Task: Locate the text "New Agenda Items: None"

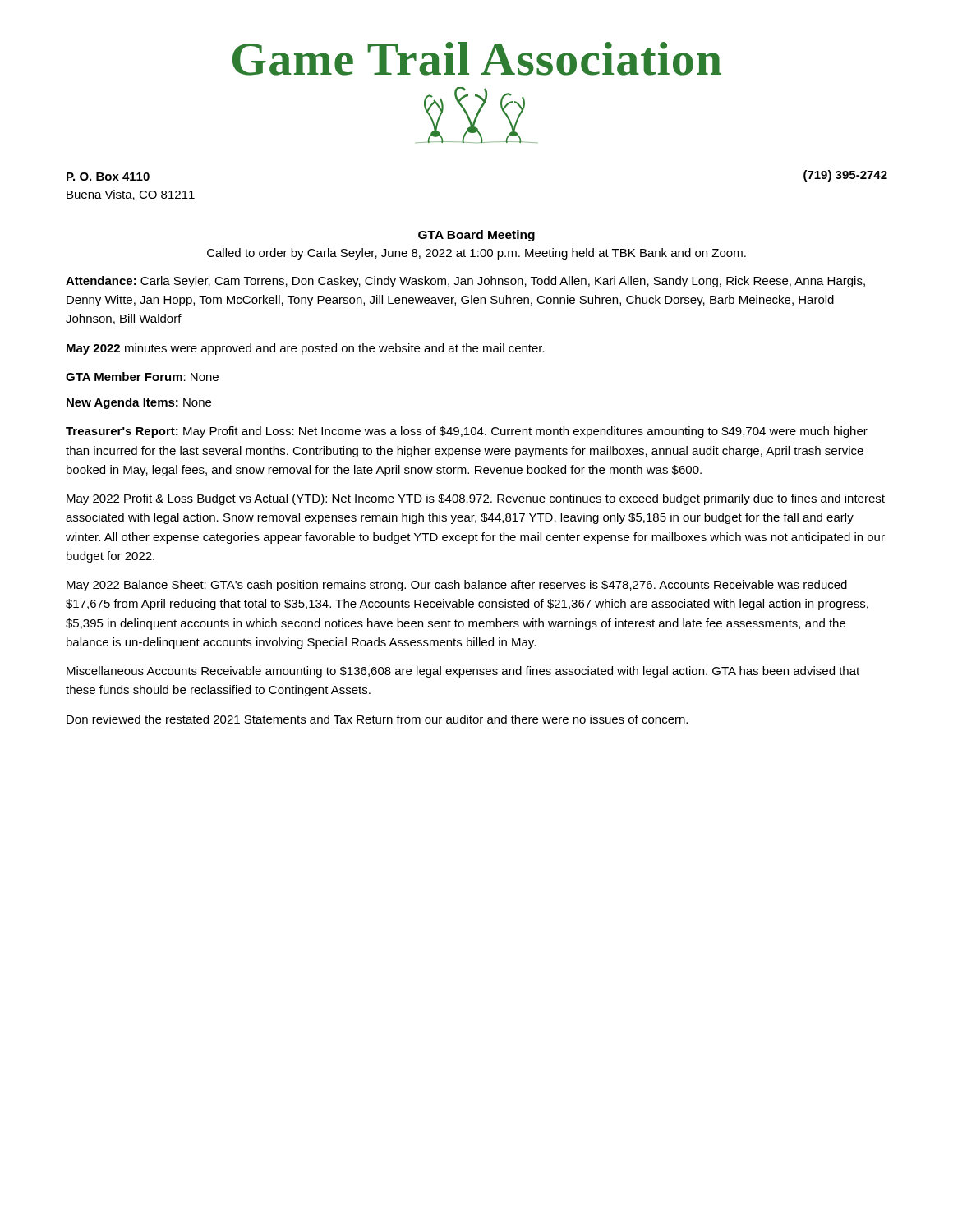Action: [x=139, y=402]
